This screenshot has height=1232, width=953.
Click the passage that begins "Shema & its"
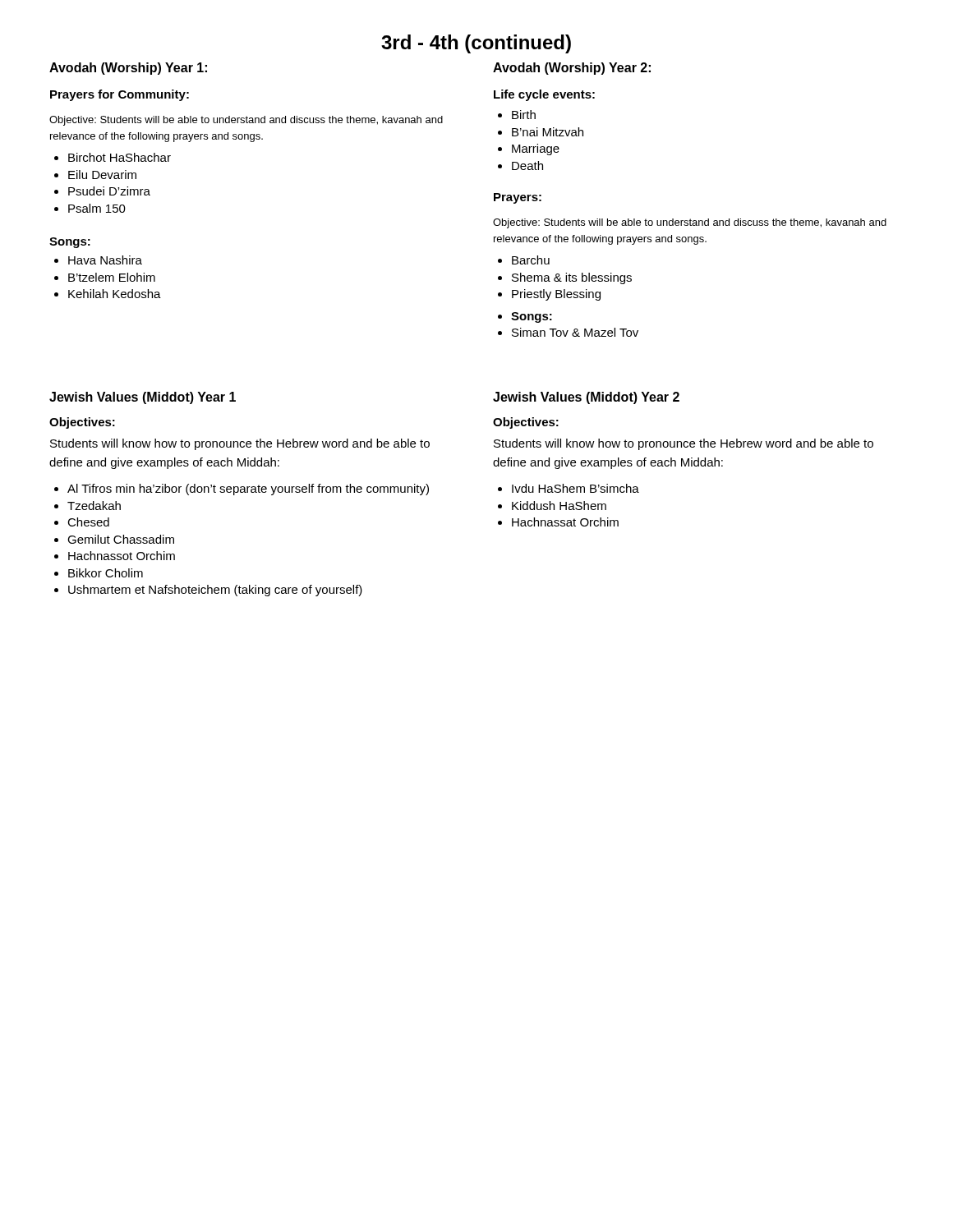(x=565, y=278)
